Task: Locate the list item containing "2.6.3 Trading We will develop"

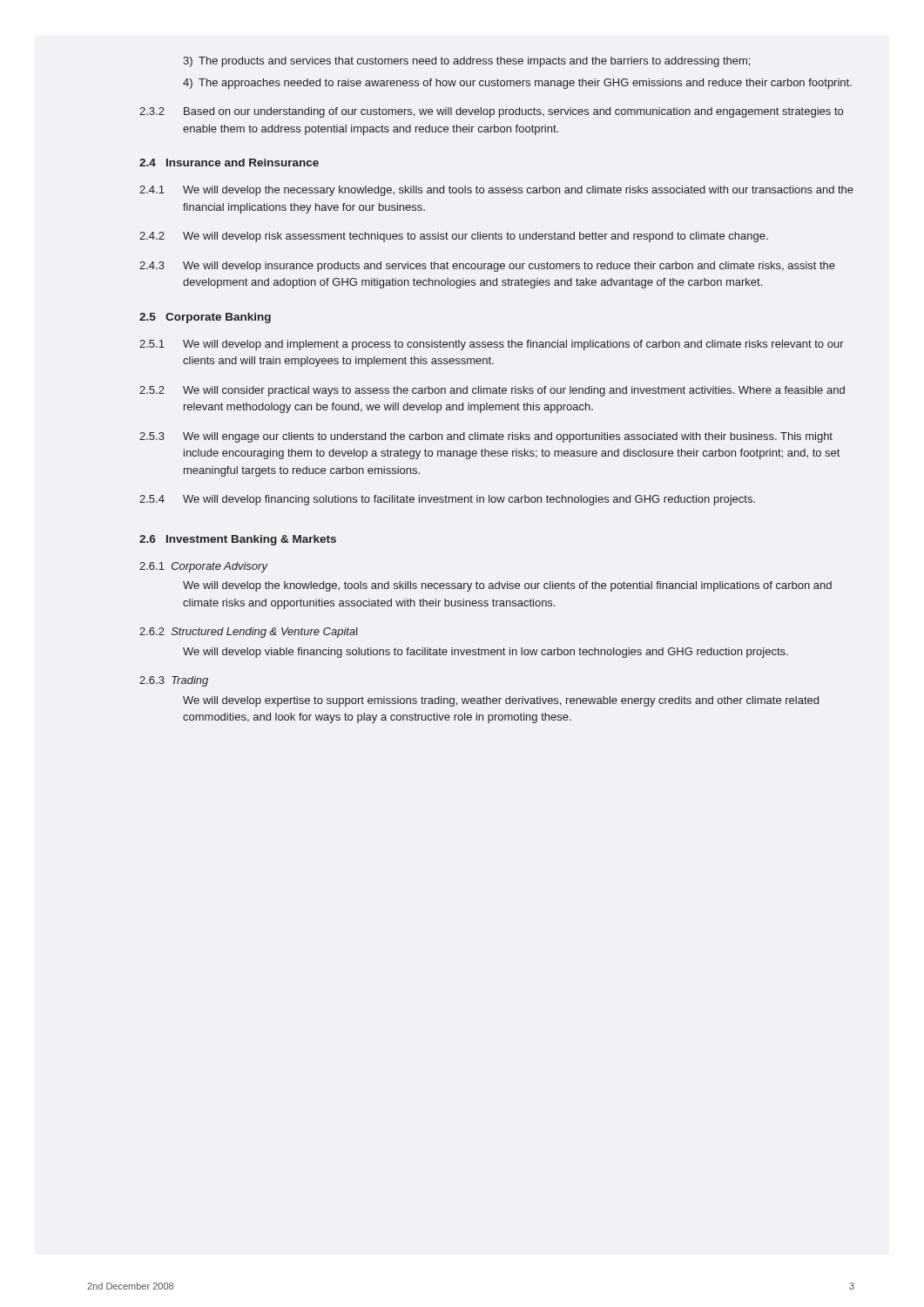Action: click(497, 699)
